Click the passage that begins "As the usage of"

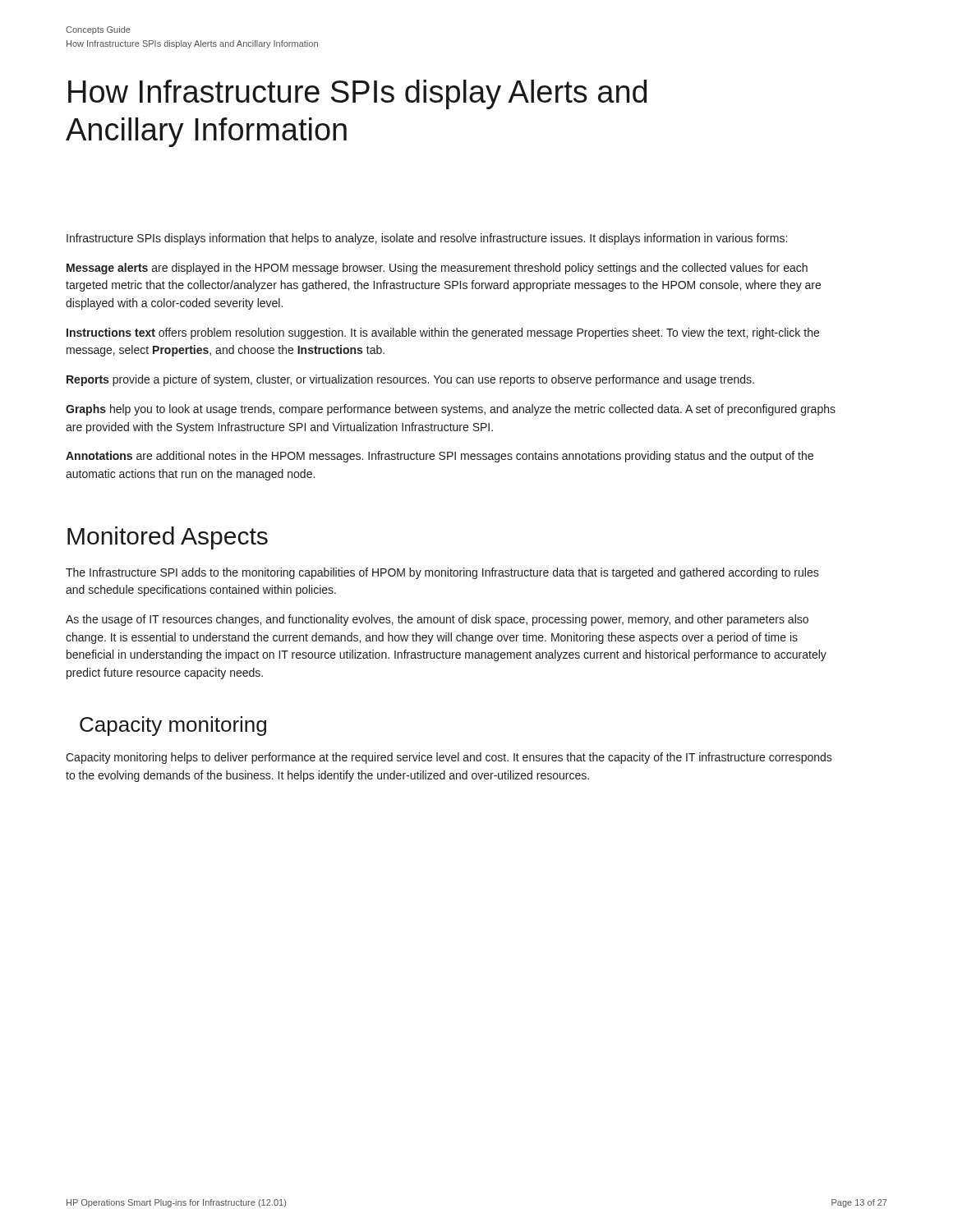(446, 646)
